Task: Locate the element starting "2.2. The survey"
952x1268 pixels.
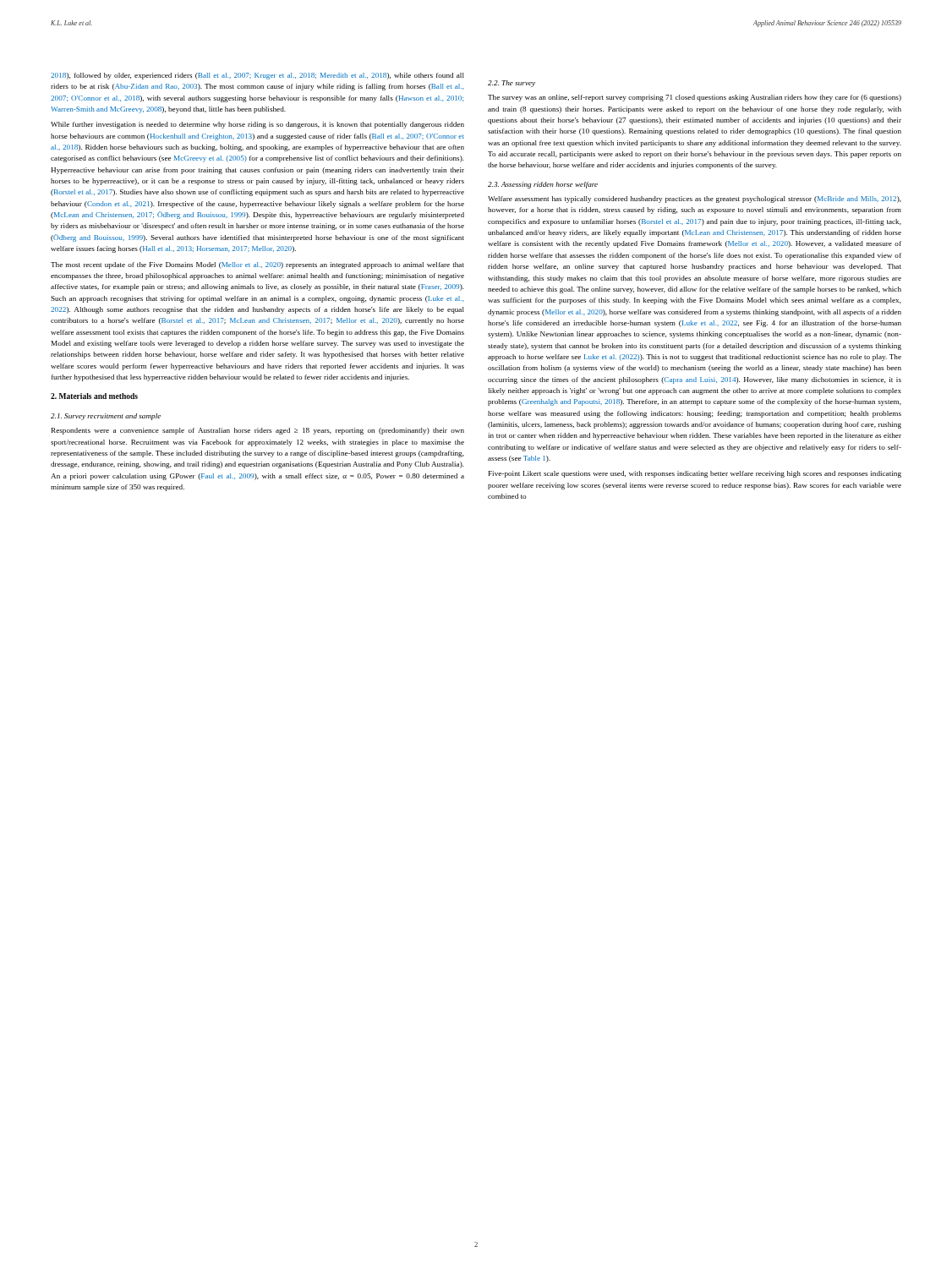Action: [512, 83]
